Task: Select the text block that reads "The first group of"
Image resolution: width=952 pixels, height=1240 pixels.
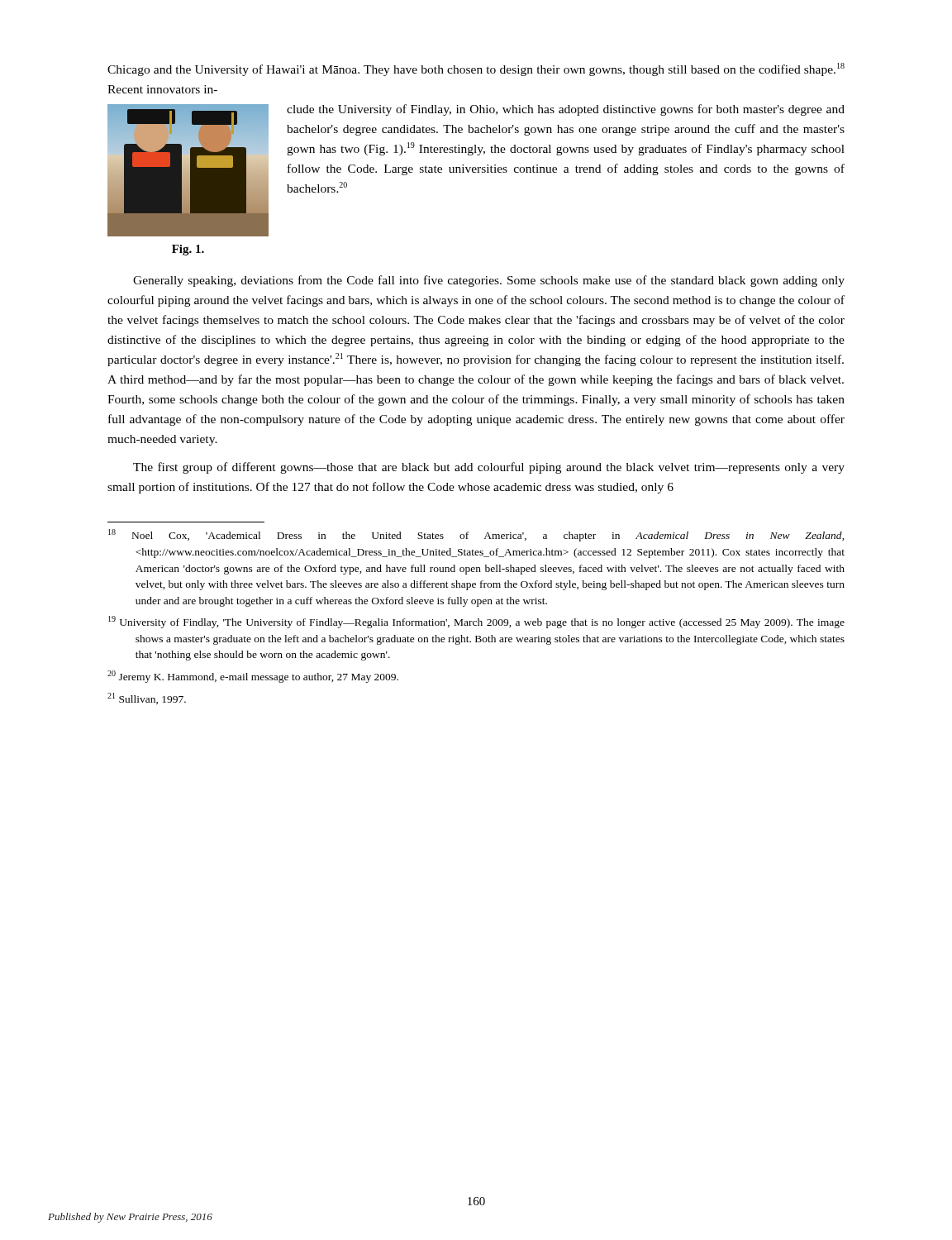Action: [x=476, y=477]
